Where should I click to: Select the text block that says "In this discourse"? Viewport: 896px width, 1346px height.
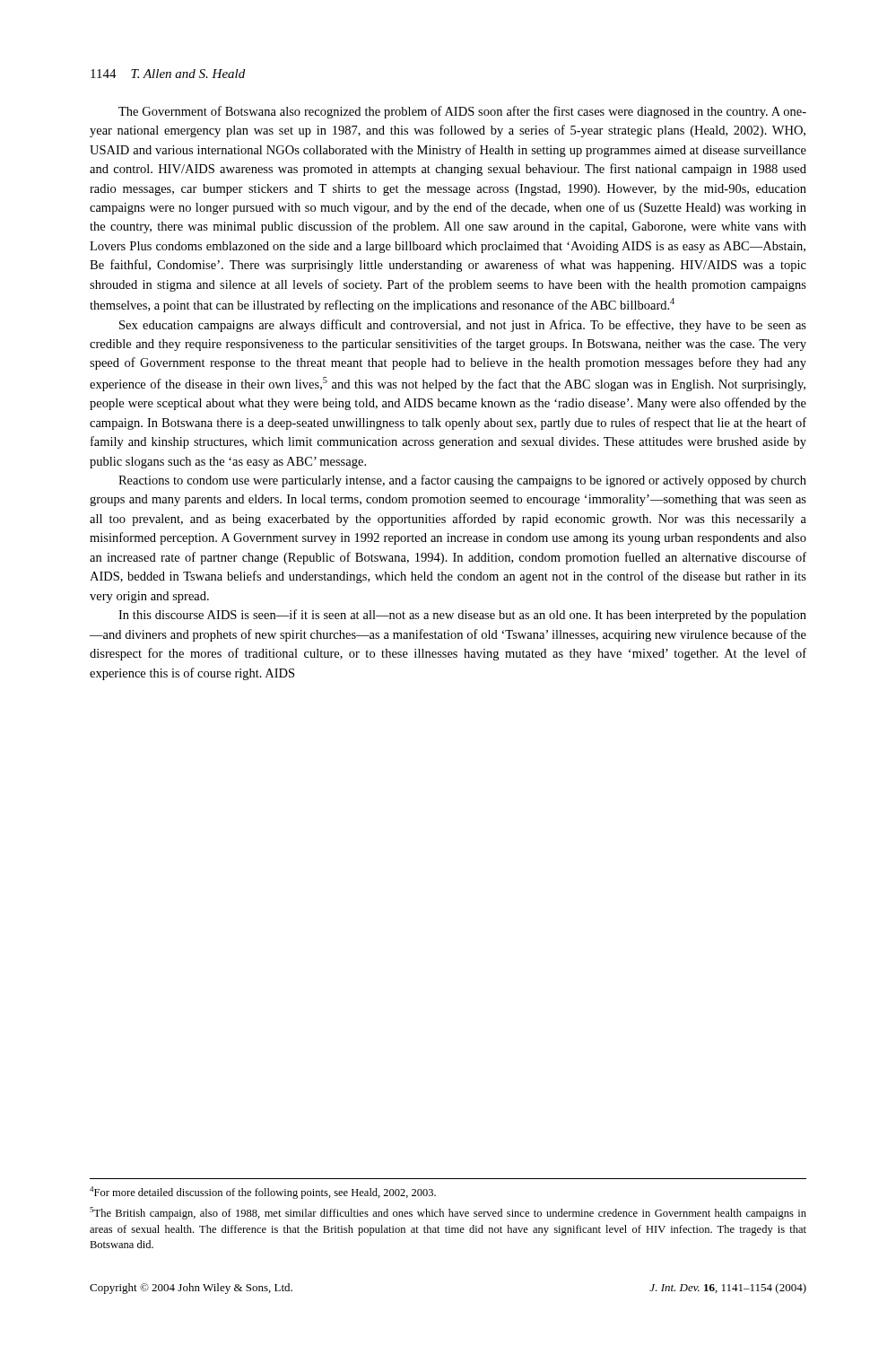tap(448, 644)
